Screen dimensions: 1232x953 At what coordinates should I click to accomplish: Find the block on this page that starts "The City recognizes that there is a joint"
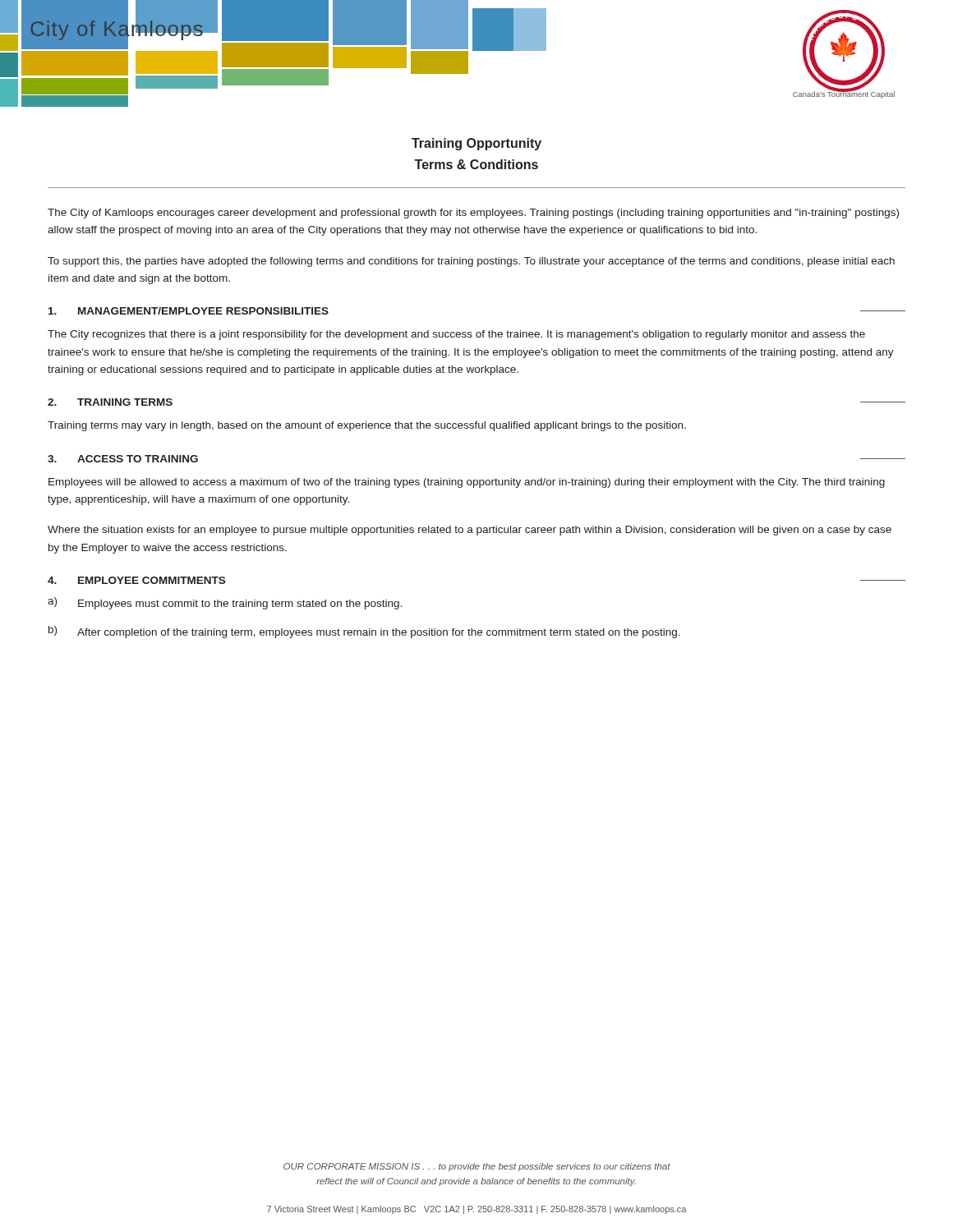coord(476,352)
